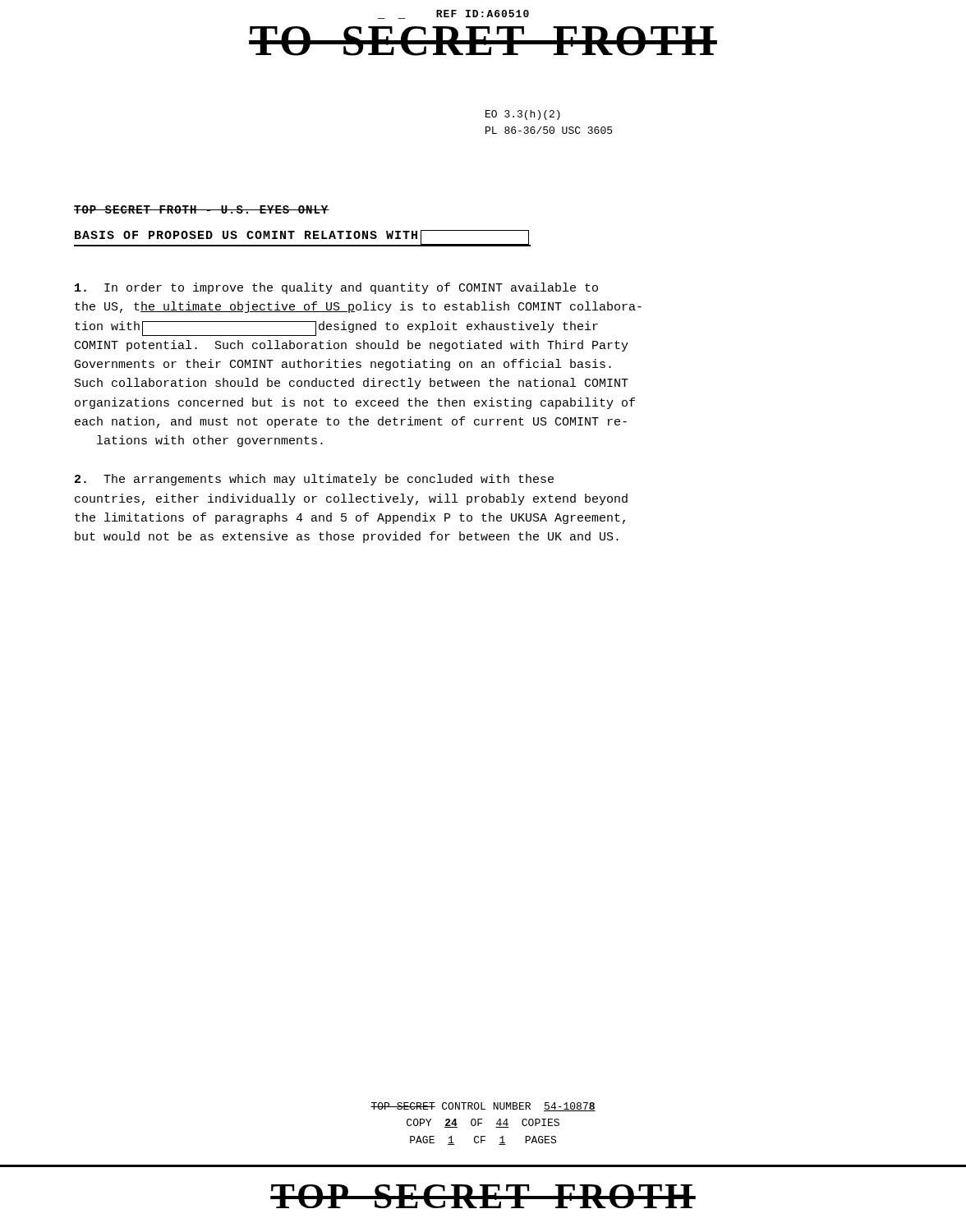
Task: Select the passage starting "EO 3.3(h)(2) PL 86-36/50 USC 3605"
Action: [549, 123]
